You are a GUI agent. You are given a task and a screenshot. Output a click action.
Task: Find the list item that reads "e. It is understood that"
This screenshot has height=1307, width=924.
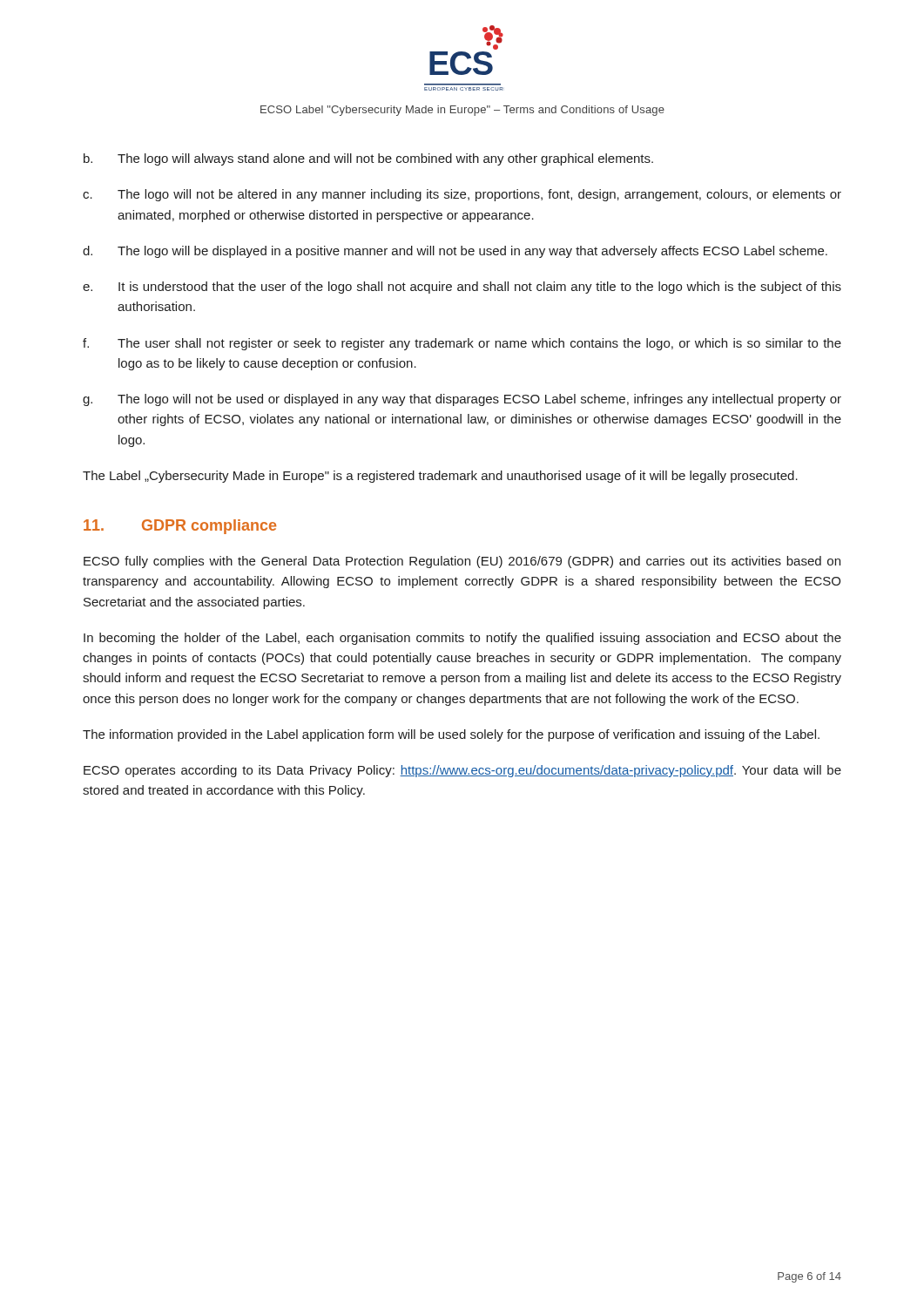pyautogui.click(x=462, y=296)
